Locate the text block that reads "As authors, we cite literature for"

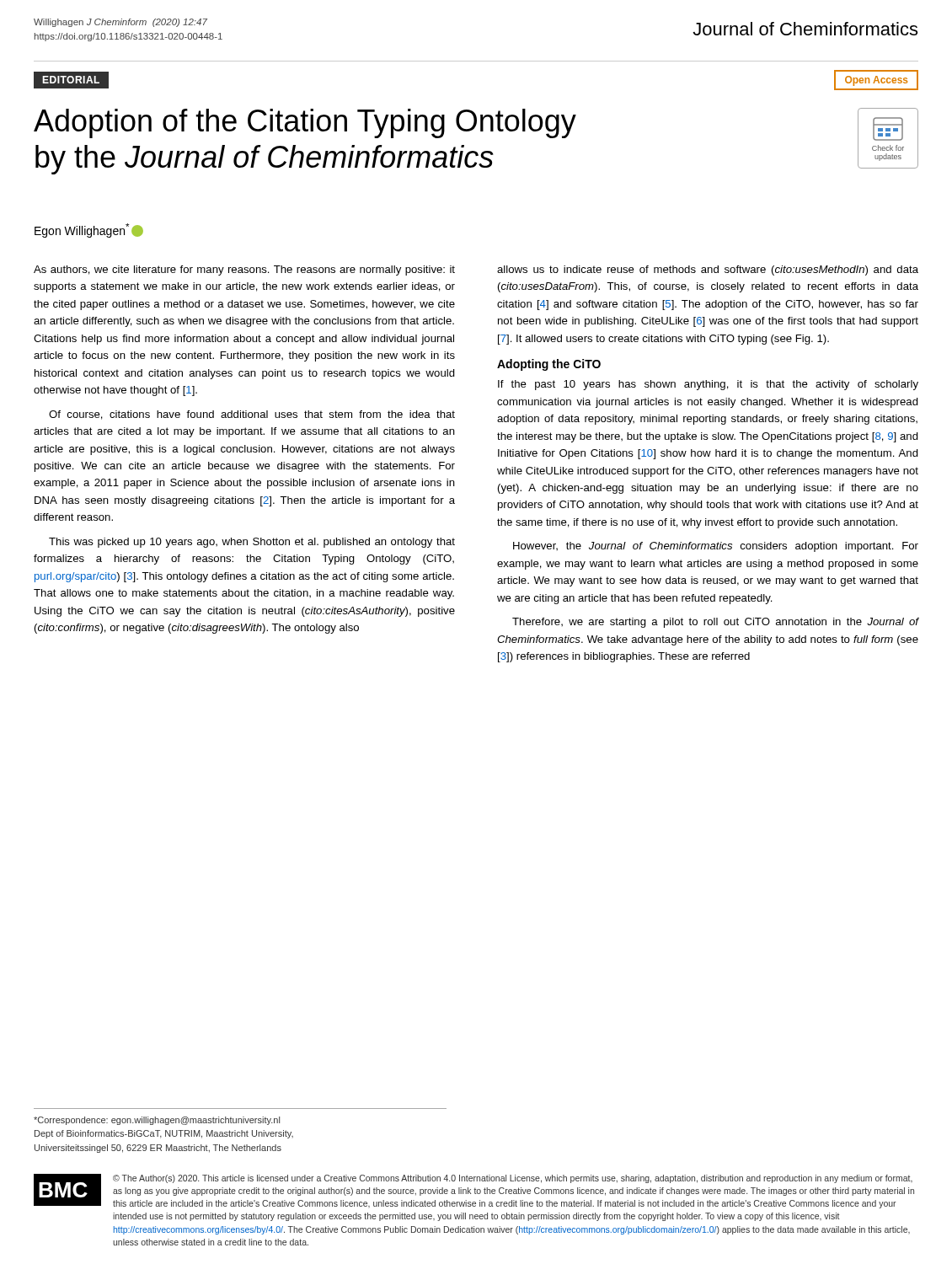coord(244,449)
